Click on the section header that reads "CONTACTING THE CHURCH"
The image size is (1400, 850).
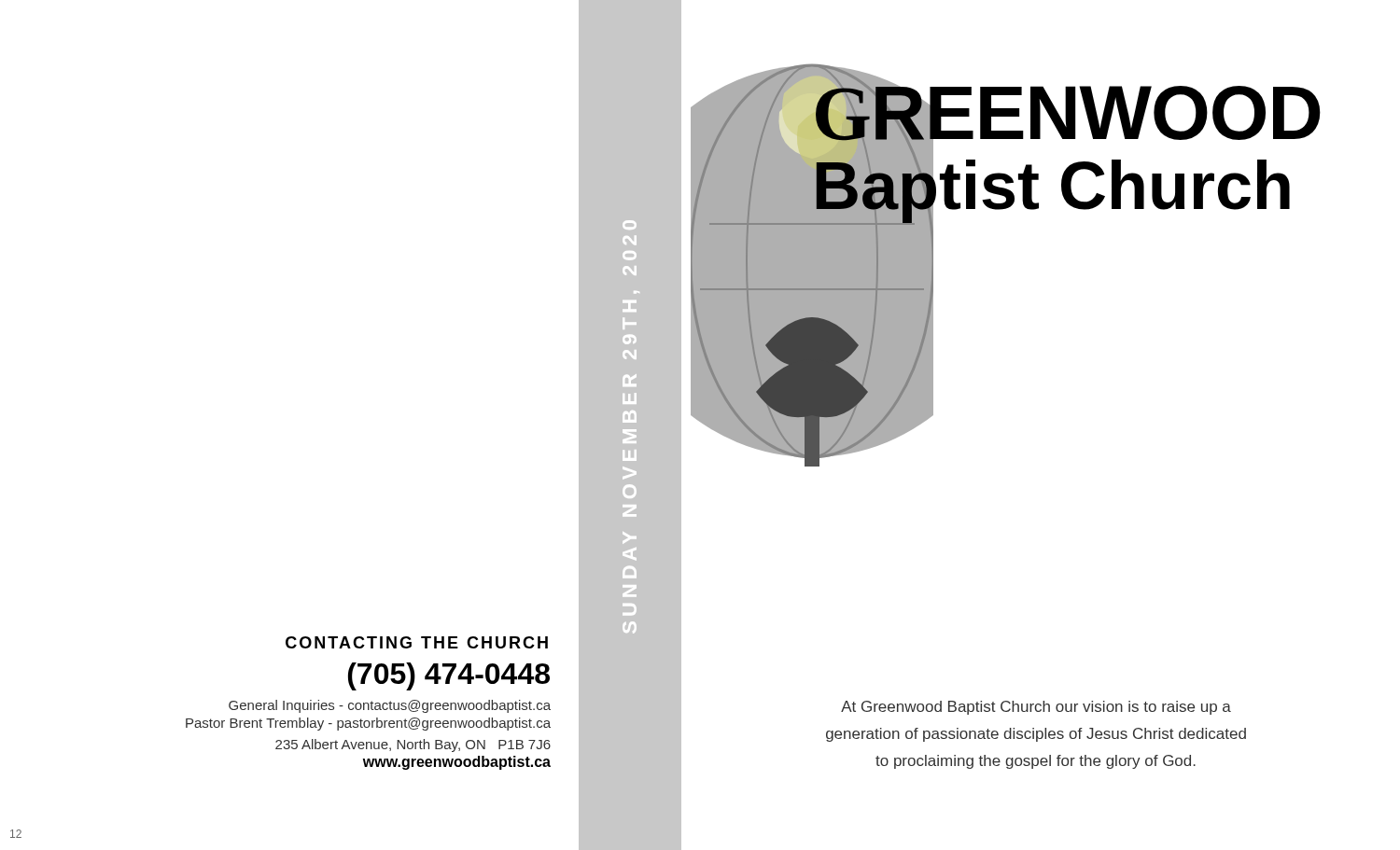click(x=418, y=643)
